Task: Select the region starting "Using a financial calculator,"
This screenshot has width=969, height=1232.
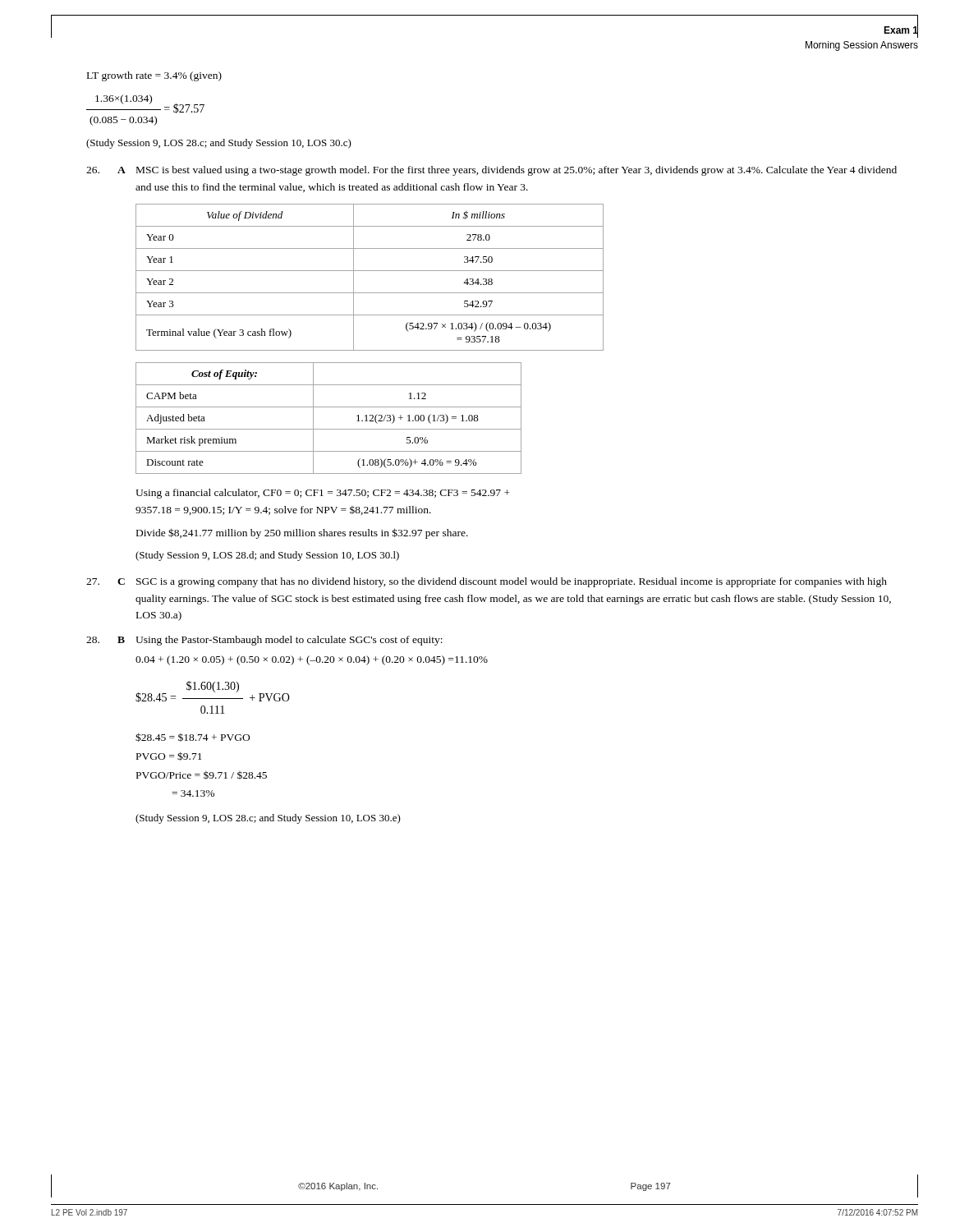Action: click(323, 501)
